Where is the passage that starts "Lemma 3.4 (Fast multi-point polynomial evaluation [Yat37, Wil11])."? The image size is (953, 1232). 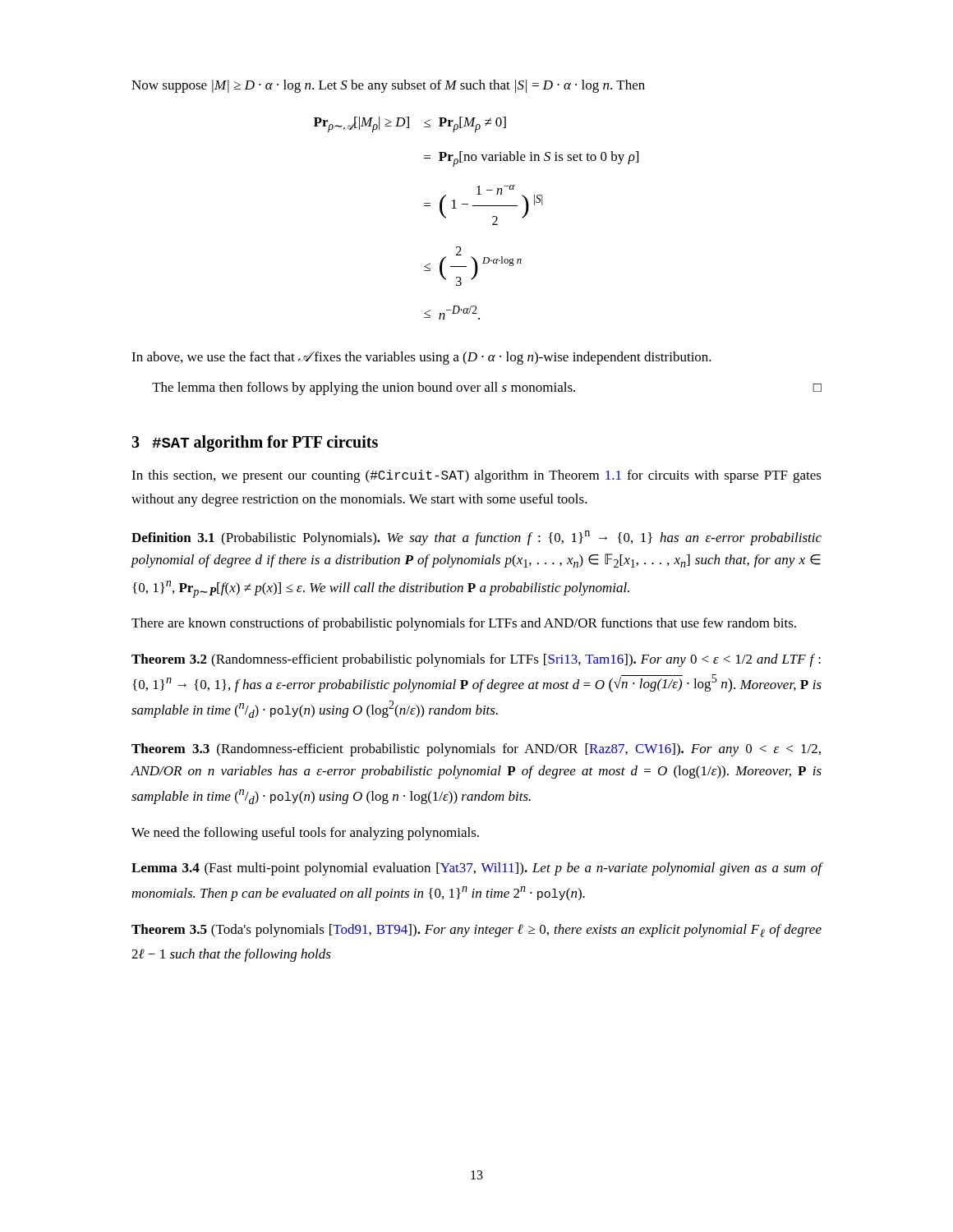click(x=476, y=881)
